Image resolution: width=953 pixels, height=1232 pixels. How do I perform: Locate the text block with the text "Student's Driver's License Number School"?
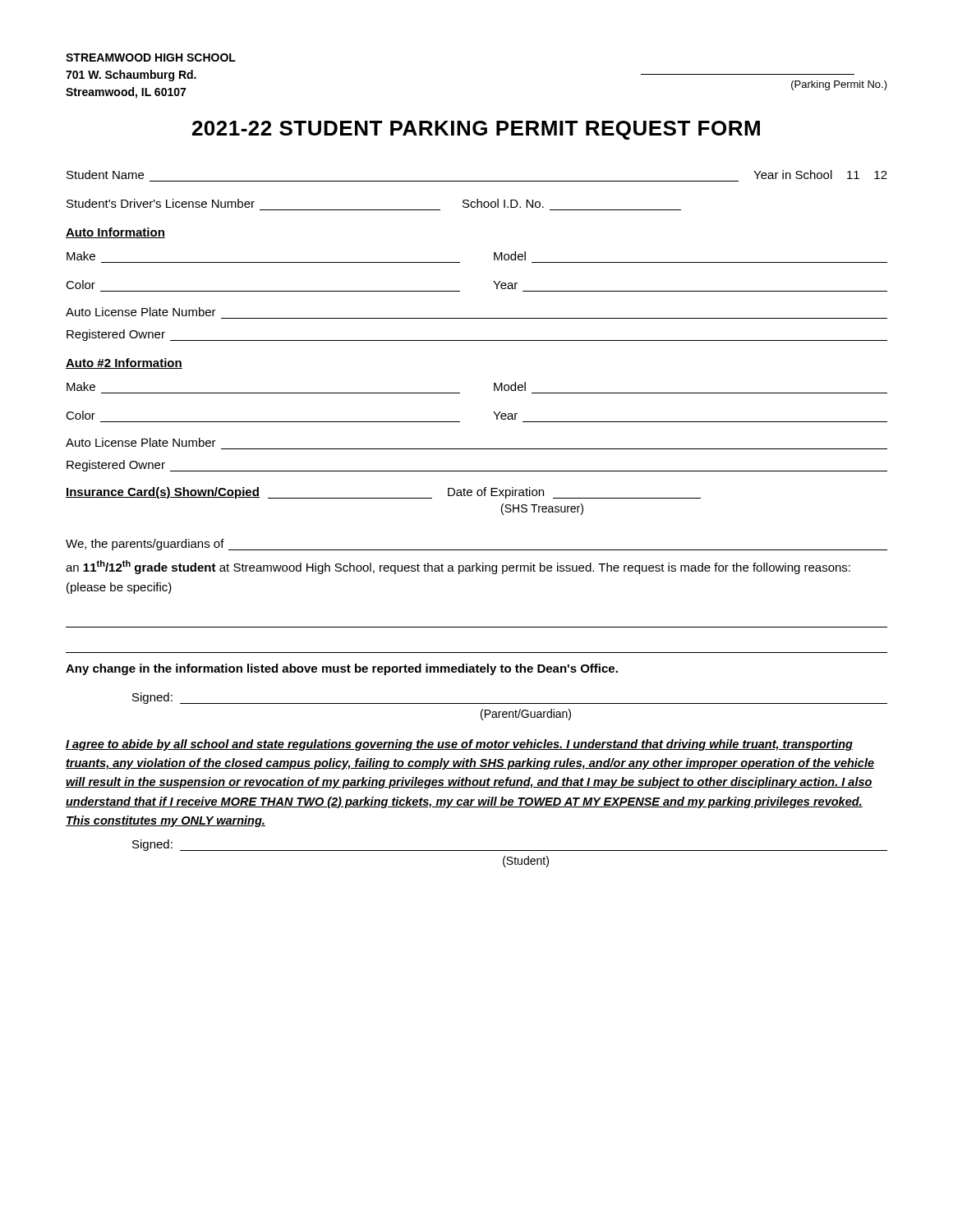pyautogui.click(x=373, y=202)
